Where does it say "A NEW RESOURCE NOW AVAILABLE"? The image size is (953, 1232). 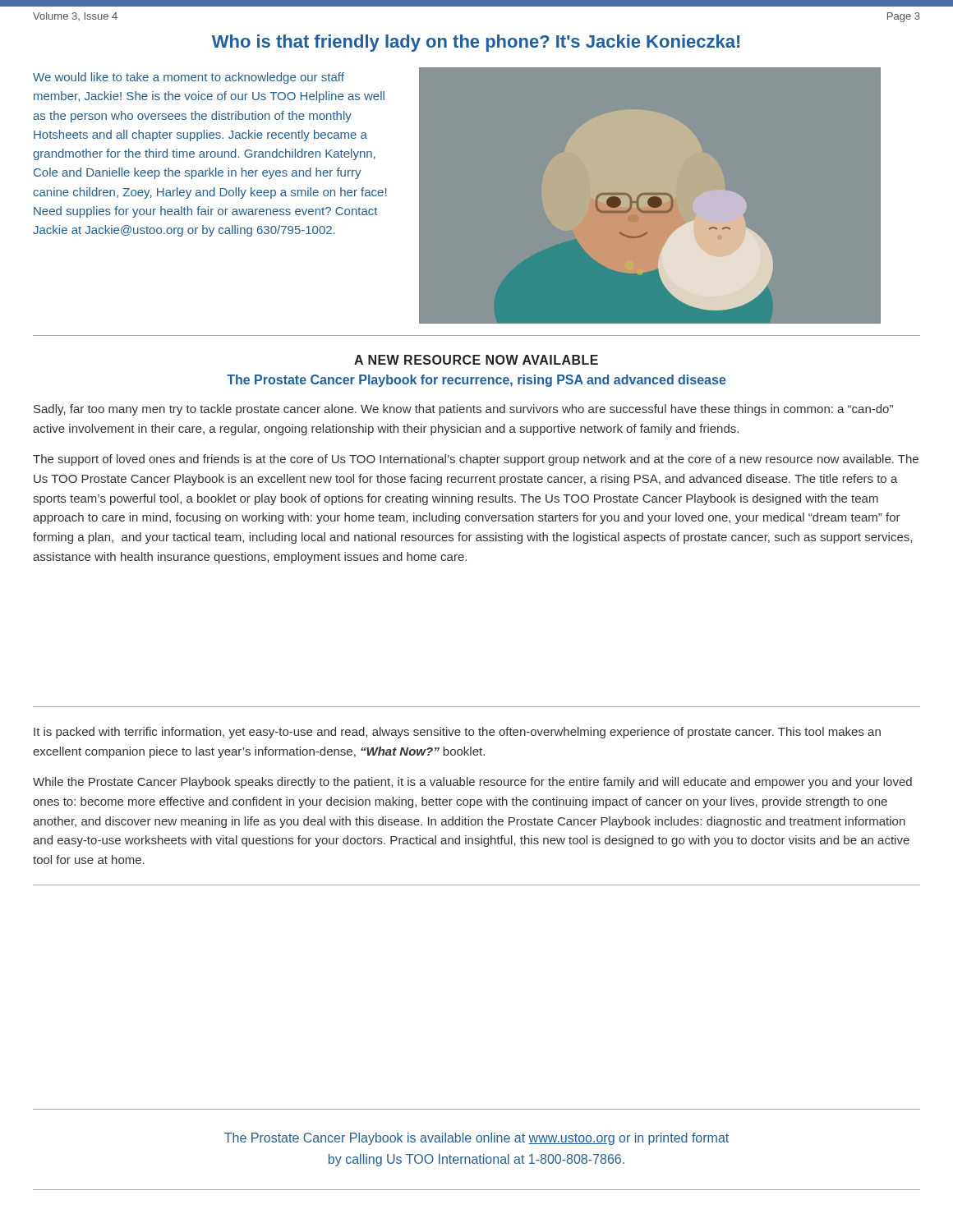coord(476,360)
